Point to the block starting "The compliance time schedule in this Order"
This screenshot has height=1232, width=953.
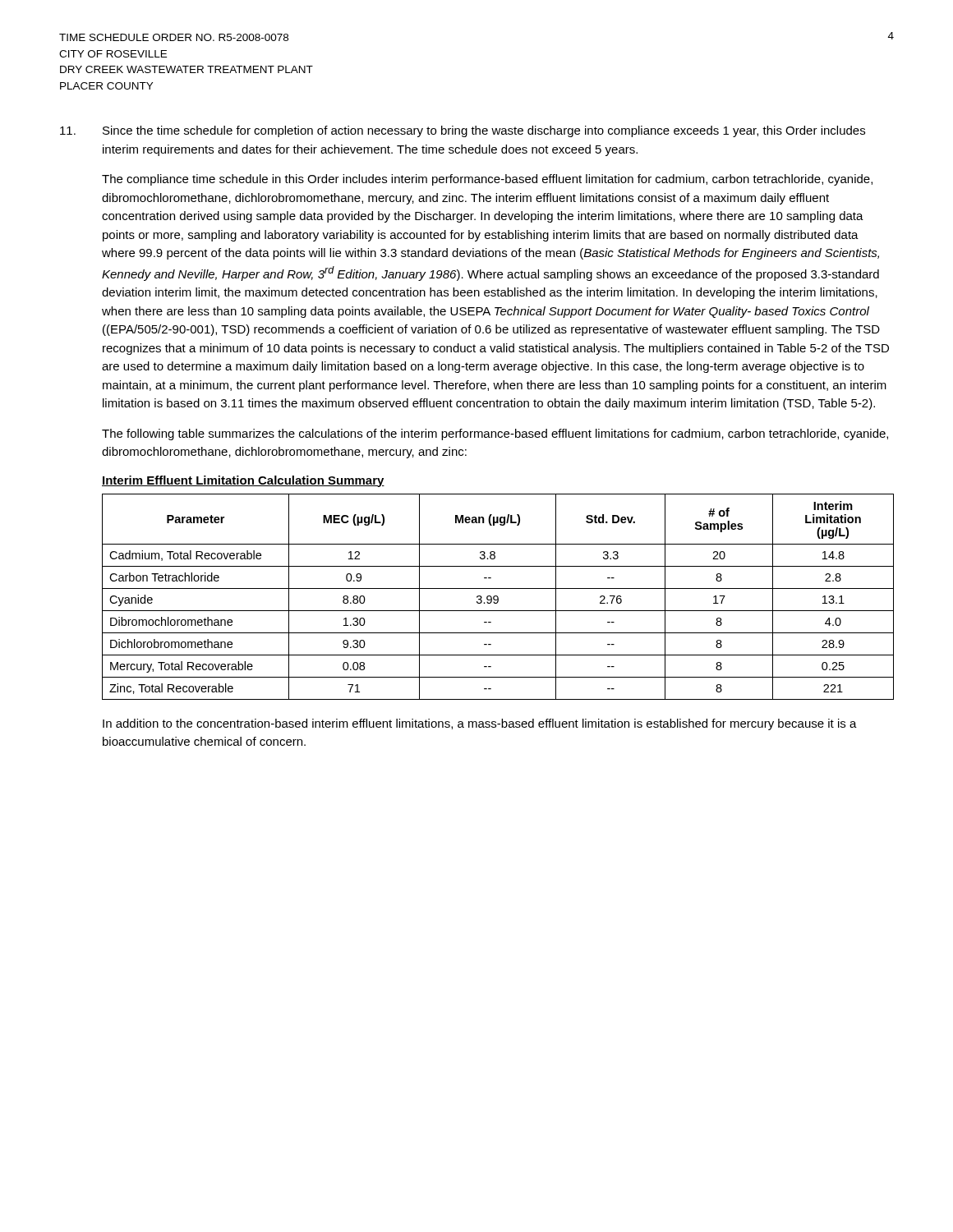point(496,291)
